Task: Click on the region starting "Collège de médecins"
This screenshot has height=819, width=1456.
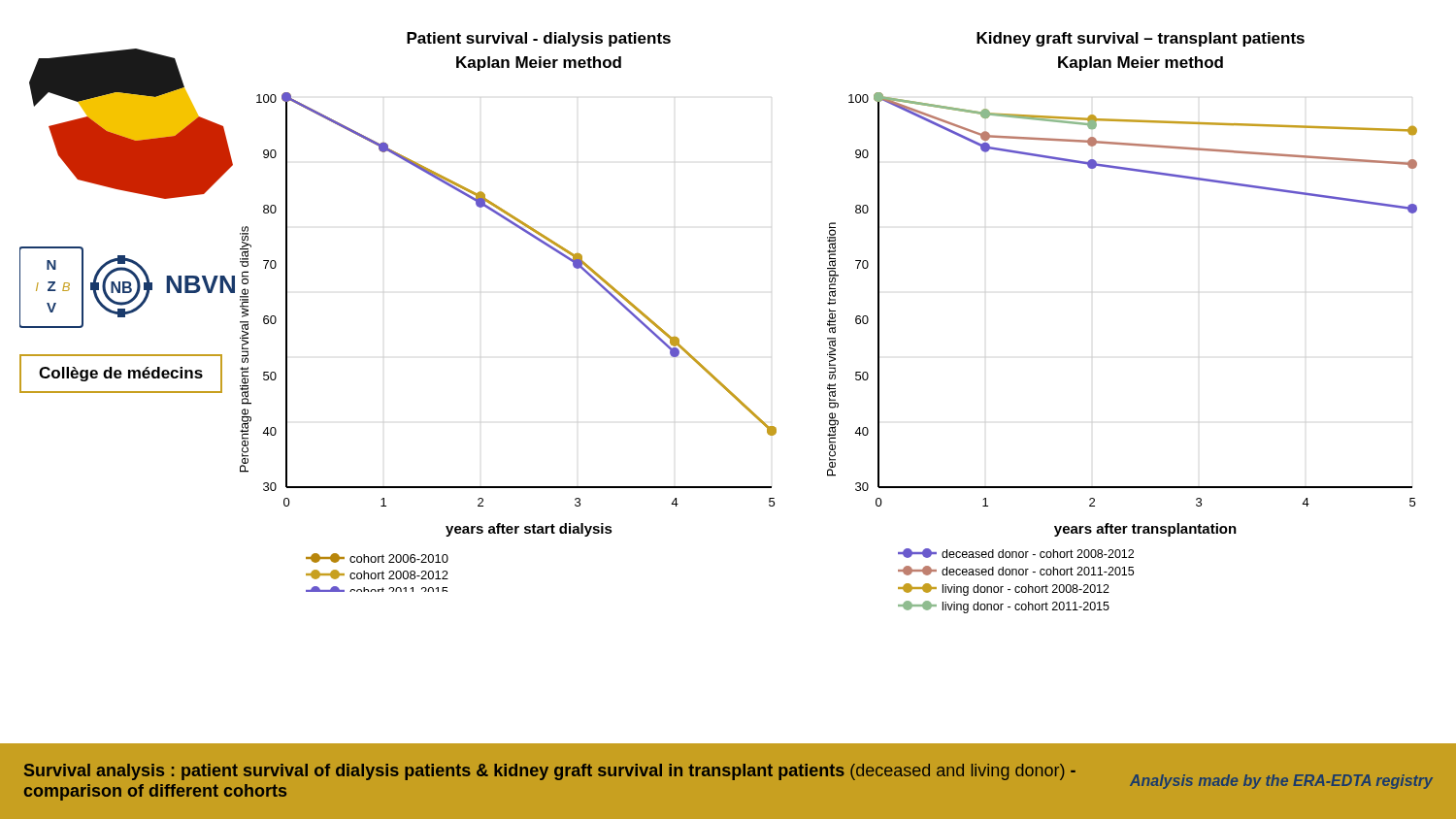Action: coord(121,373)
